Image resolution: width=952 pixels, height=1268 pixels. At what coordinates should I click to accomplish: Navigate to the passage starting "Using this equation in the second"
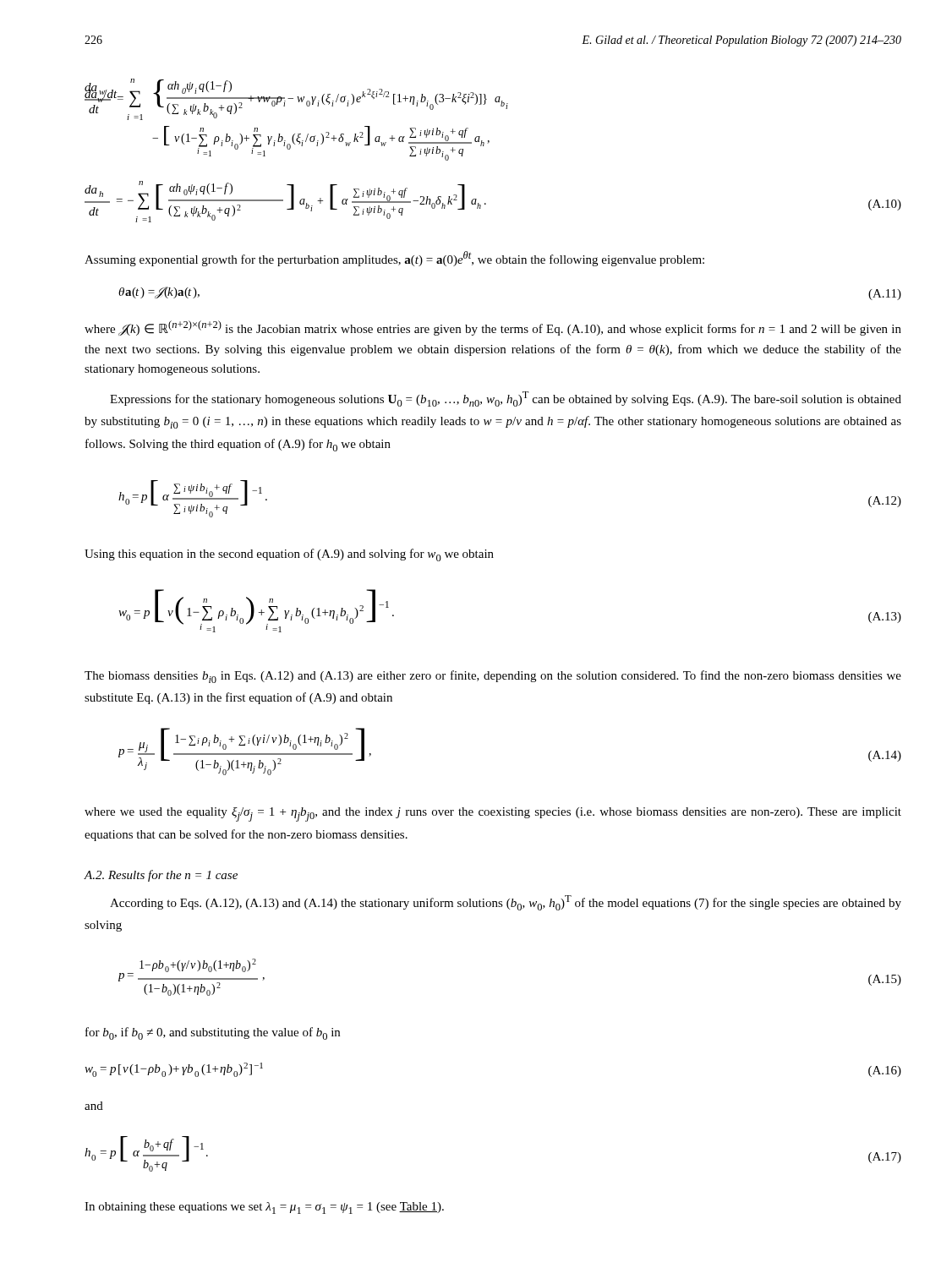click(289, 556)
